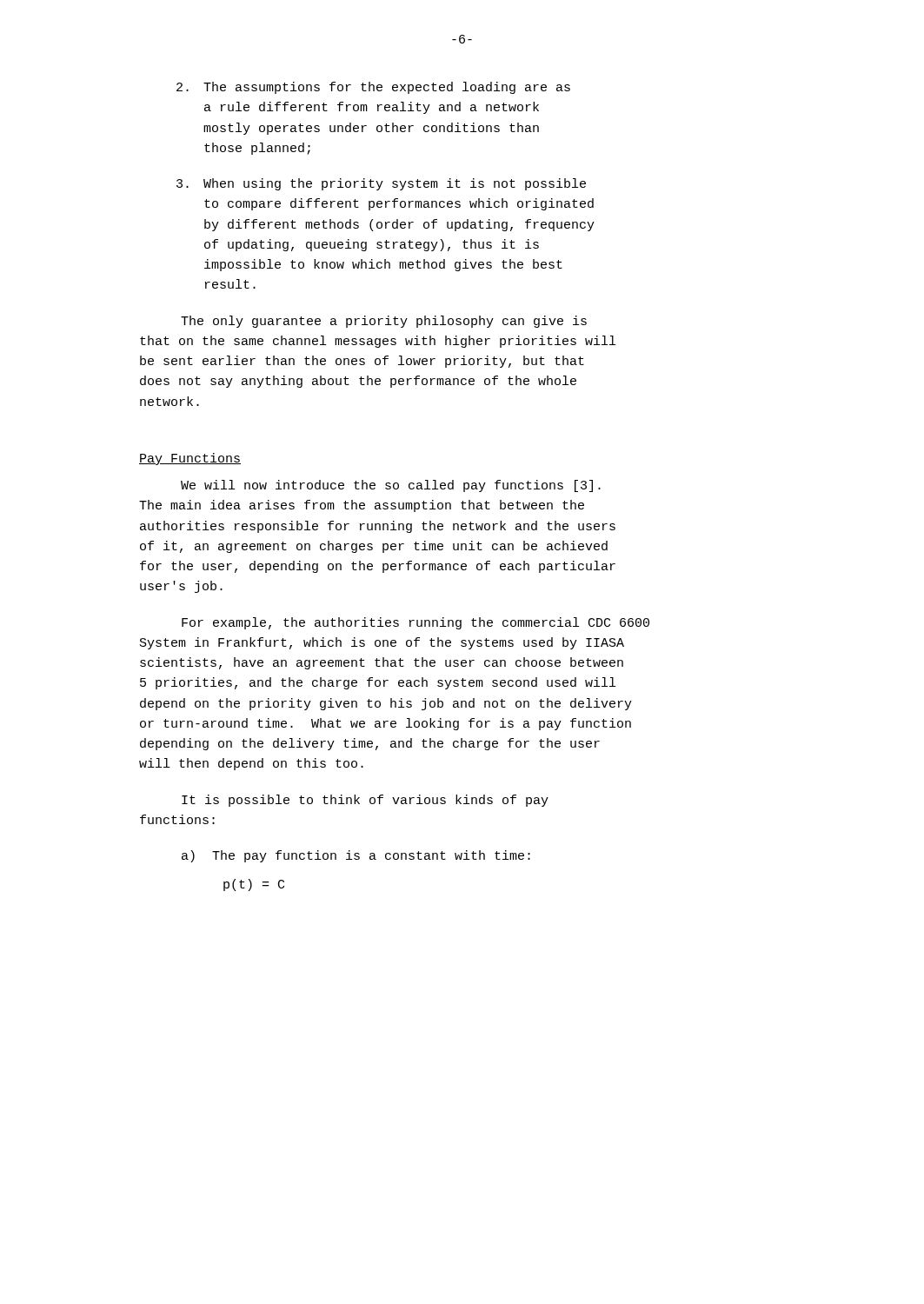Click on the text block with the text "The only guarantee a priority philosophy can give"
Screen dimensions: 1304x924
point(378,362)
